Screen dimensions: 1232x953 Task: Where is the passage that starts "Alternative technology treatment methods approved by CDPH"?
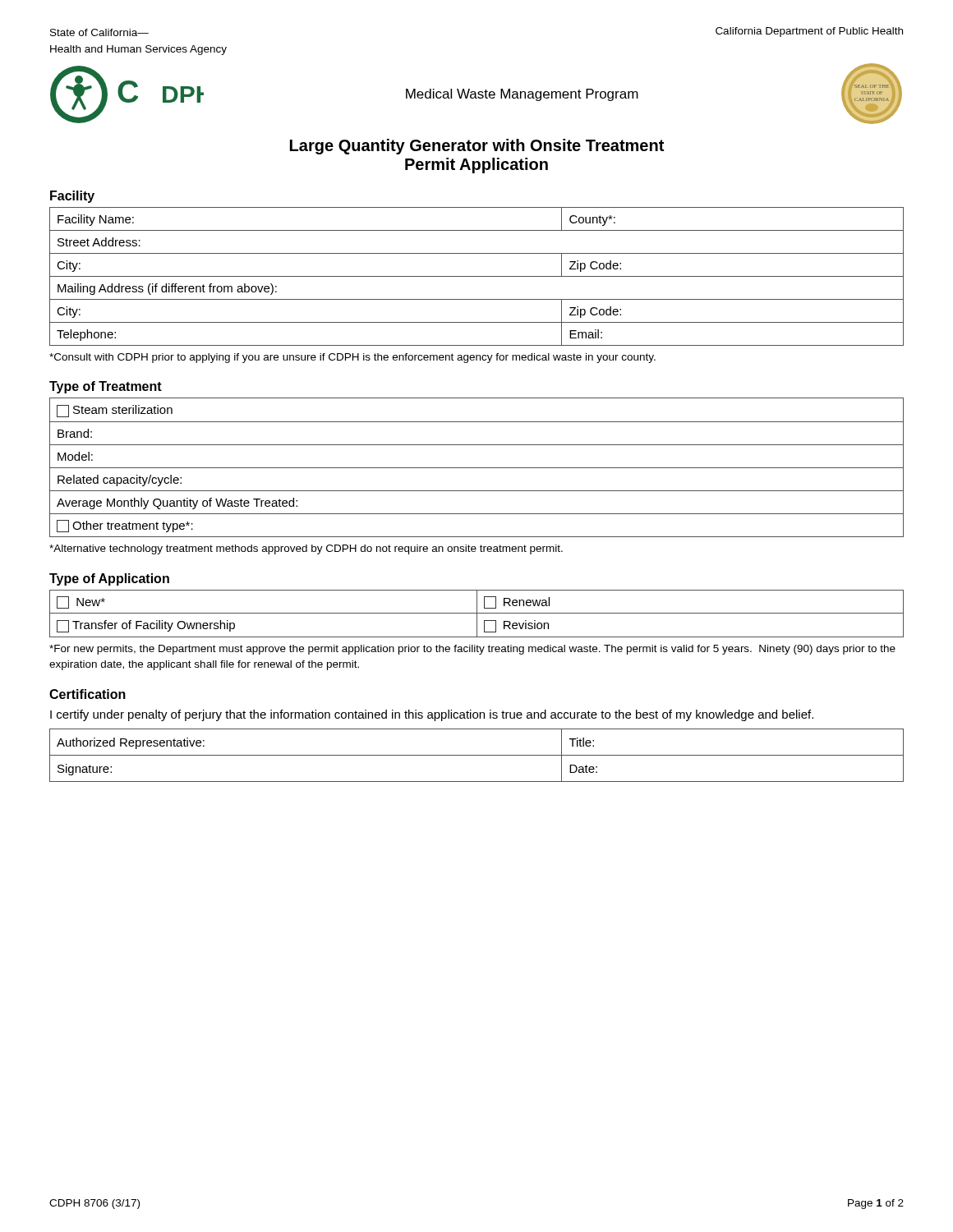point(306,548)
